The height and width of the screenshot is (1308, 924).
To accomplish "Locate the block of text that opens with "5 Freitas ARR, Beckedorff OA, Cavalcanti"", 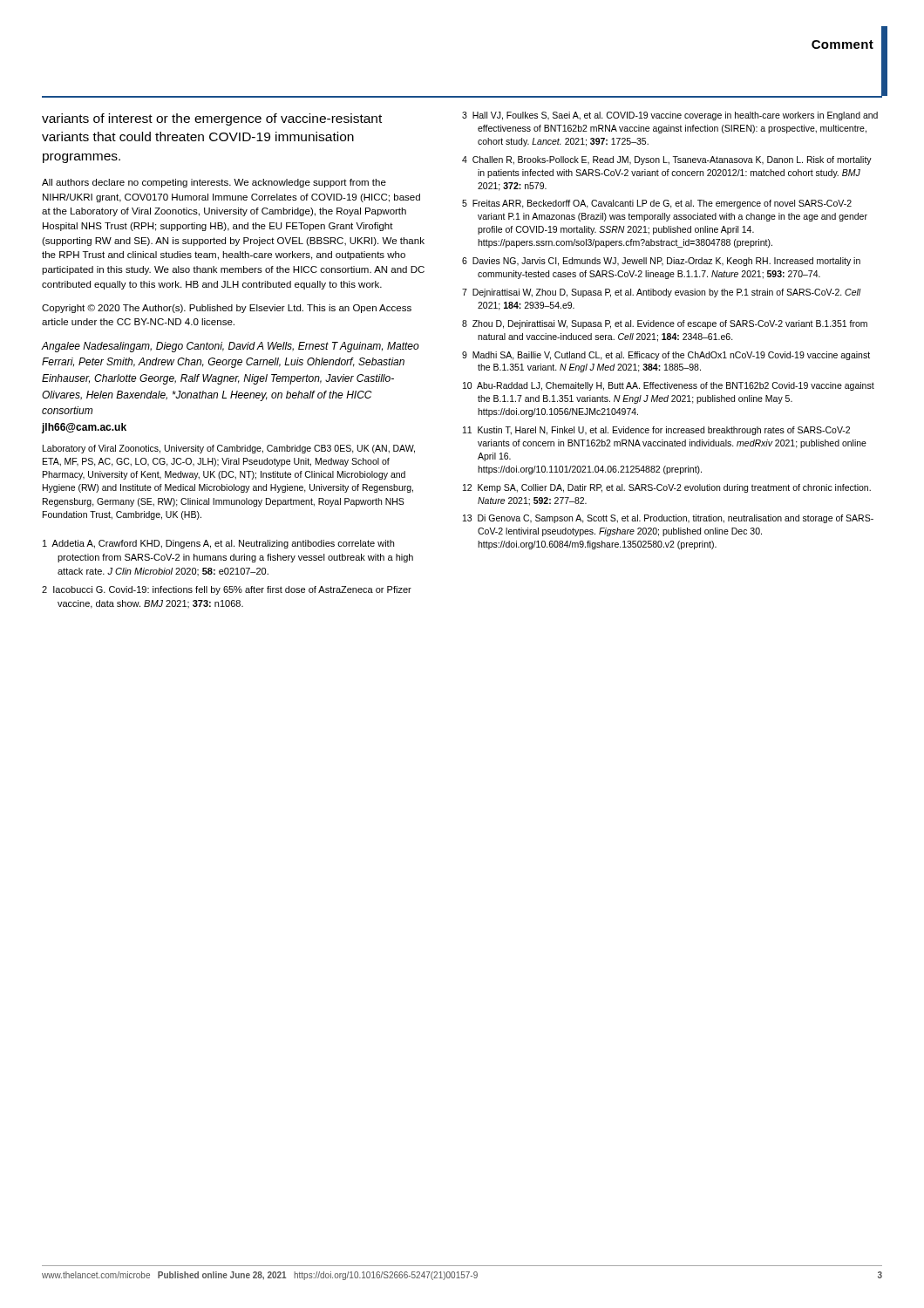I will click(x=665, y=223).
